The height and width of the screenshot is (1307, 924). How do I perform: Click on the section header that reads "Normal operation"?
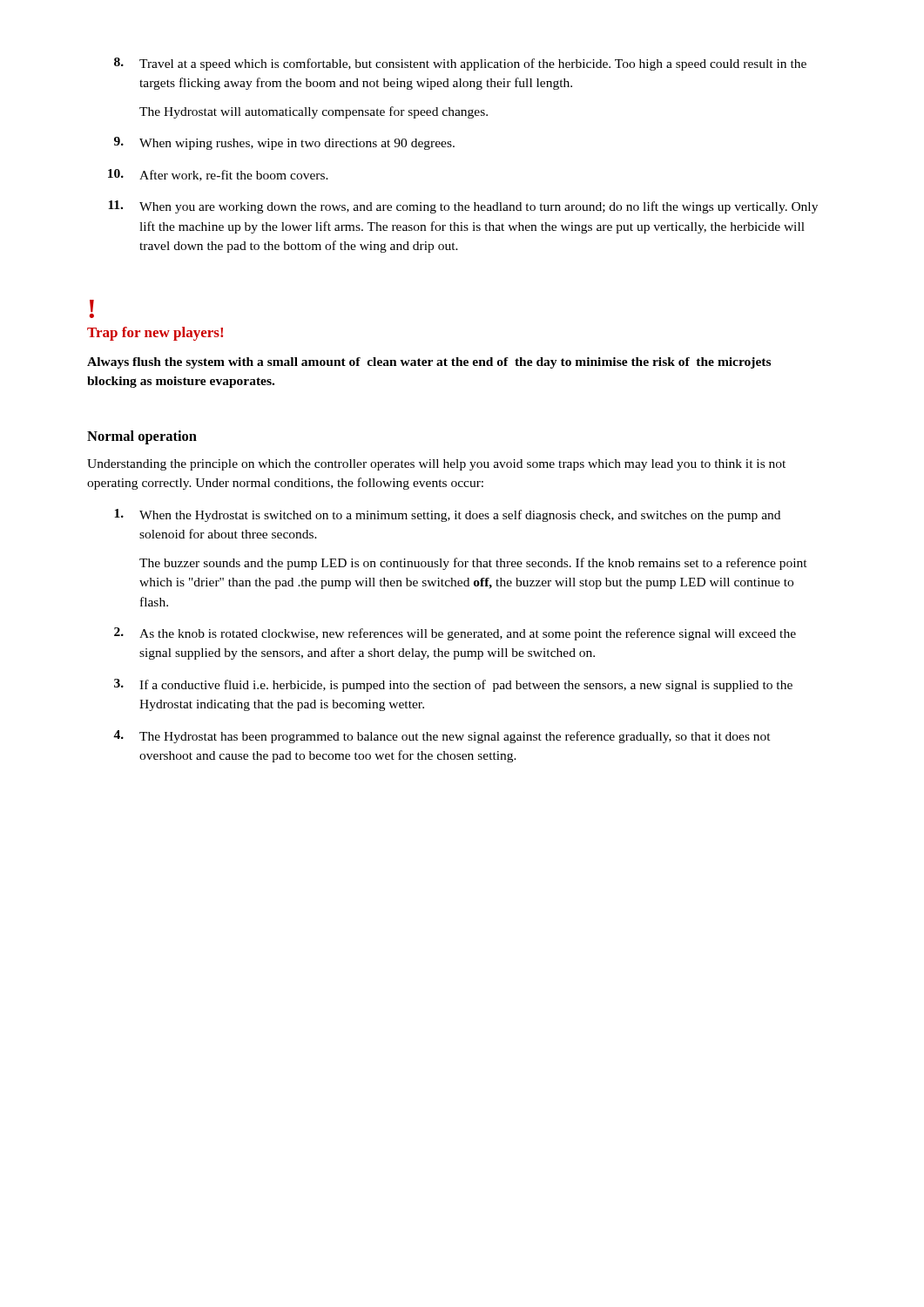(x=142, y=436)
